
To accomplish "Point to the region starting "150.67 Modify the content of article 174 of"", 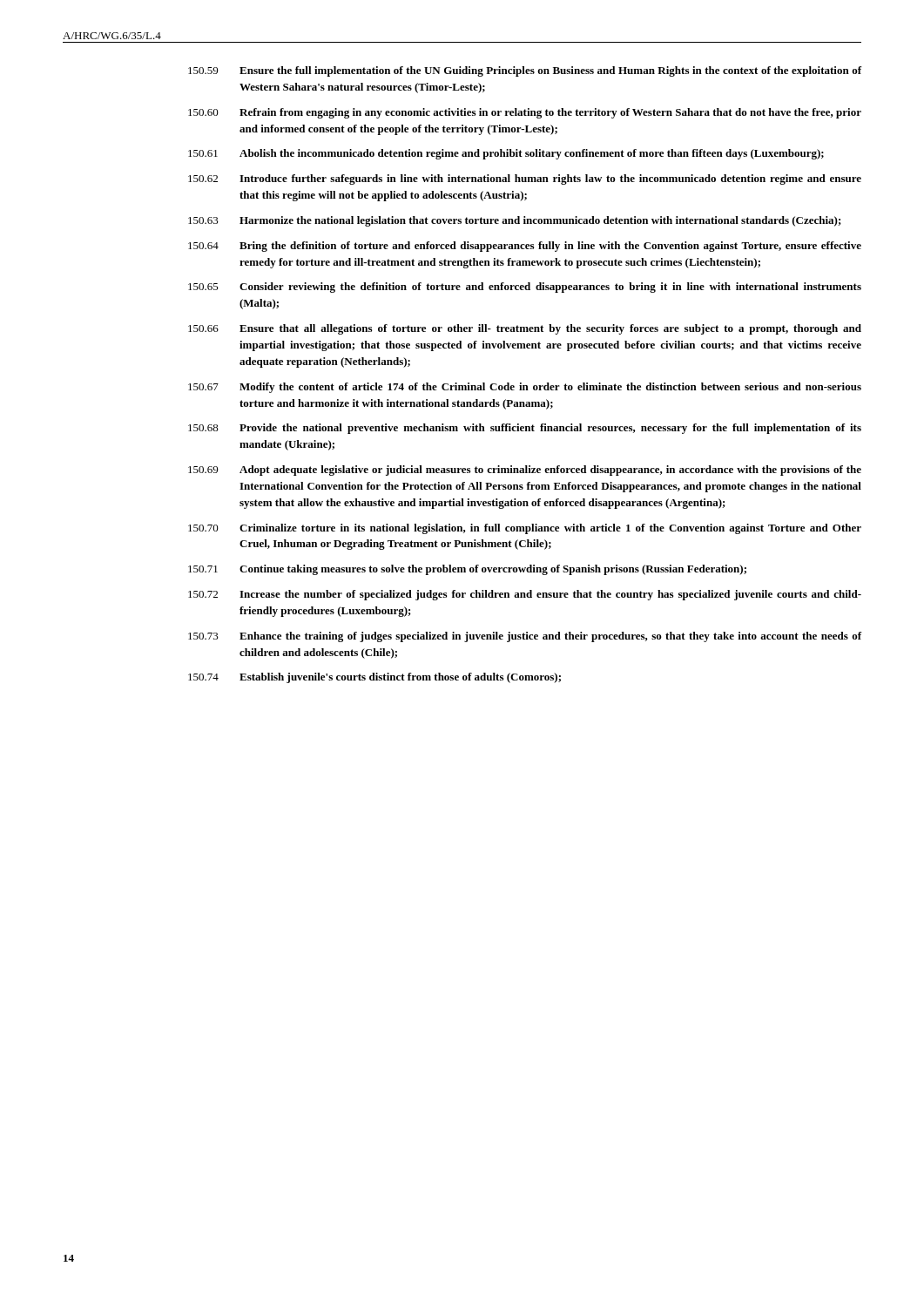I will click(524, 395).
